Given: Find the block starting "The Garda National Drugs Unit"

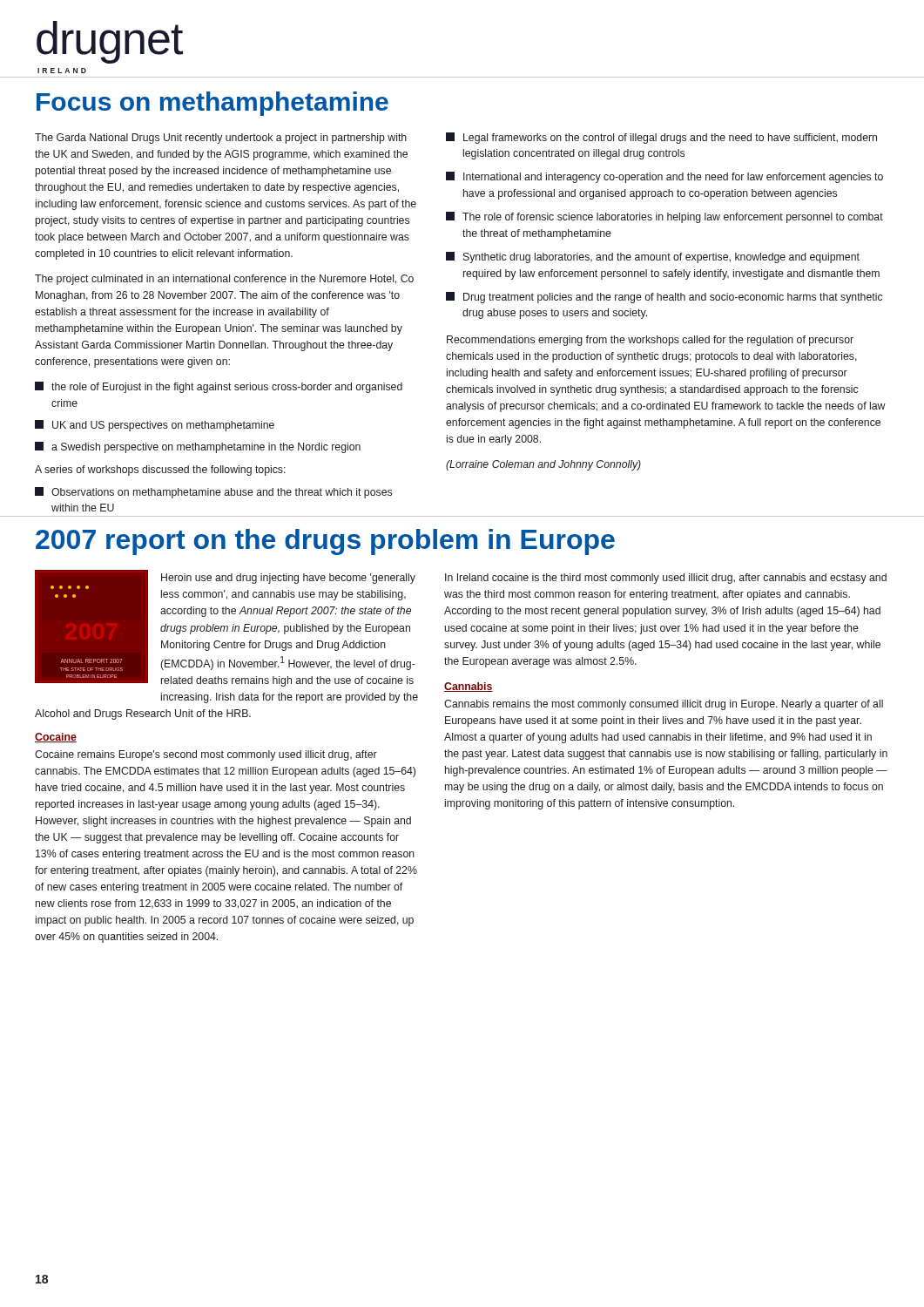Looking at the screenshot, I should tap(226, 195).
